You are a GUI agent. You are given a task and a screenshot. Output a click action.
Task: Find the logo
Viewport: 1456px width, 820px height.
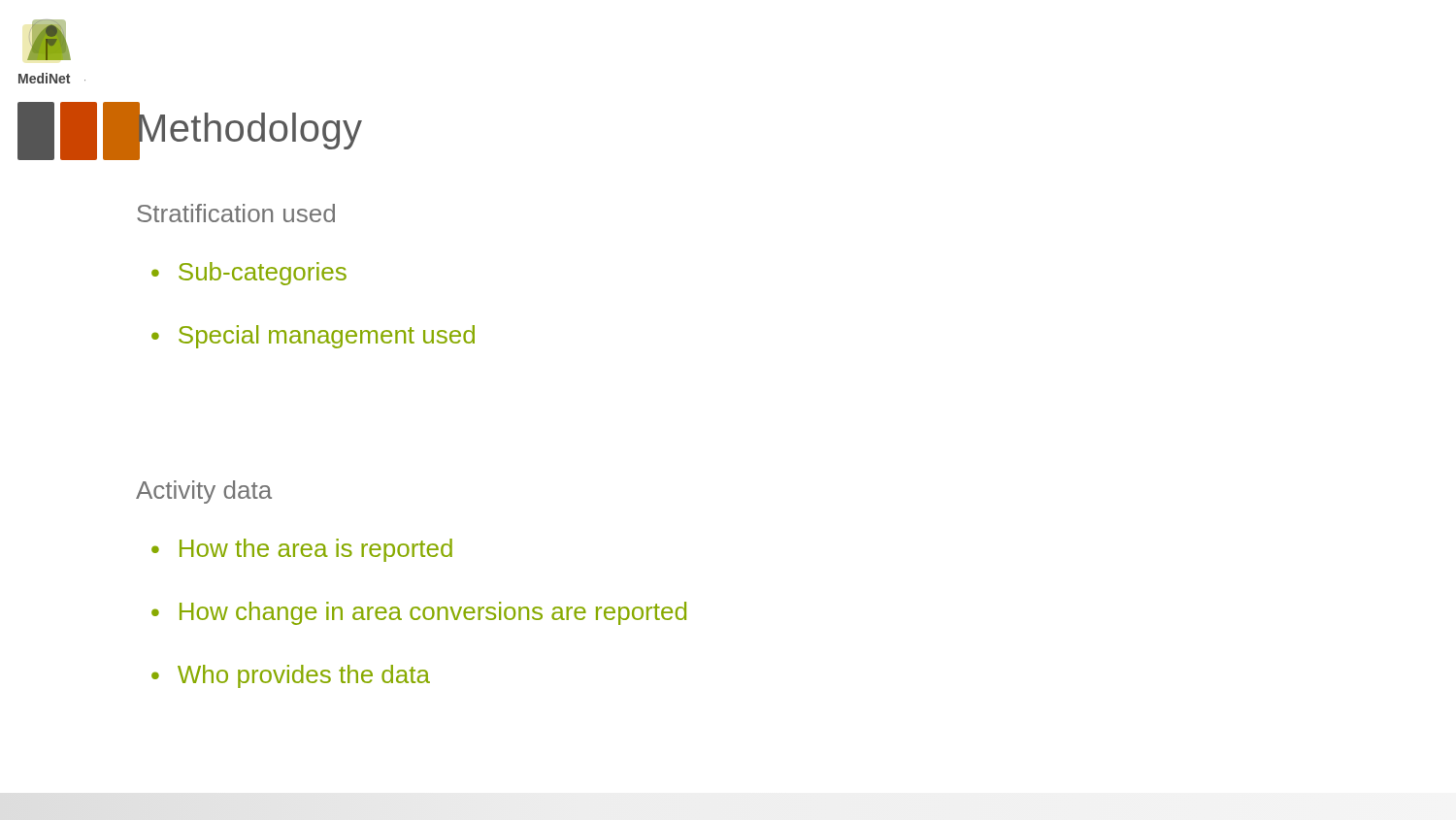pyautogui.click(x=71, y=54)
